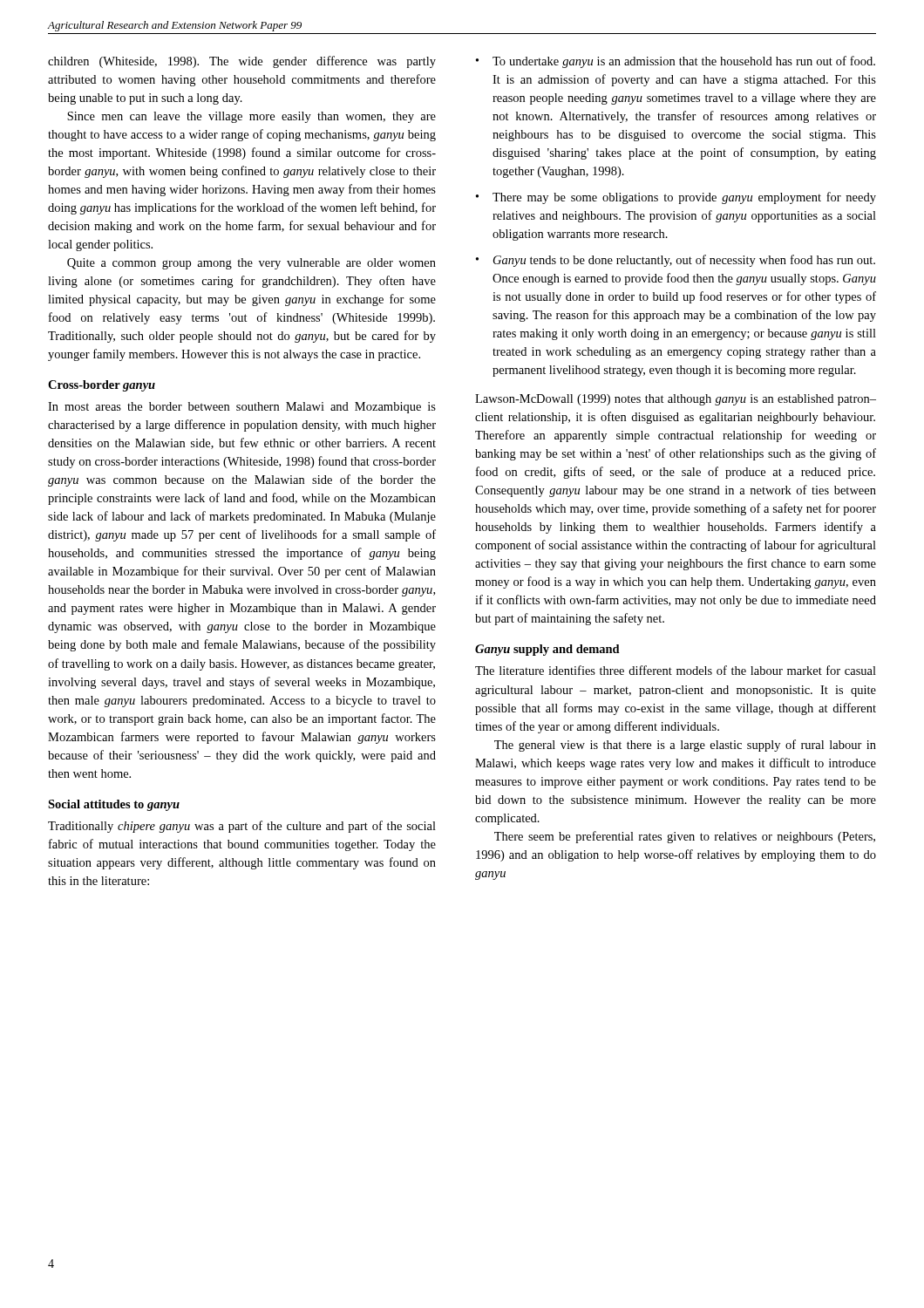
Task: Select the passage starting "children (Whiteside, 1998). The wide gender difference"
Action: [242, 208]
